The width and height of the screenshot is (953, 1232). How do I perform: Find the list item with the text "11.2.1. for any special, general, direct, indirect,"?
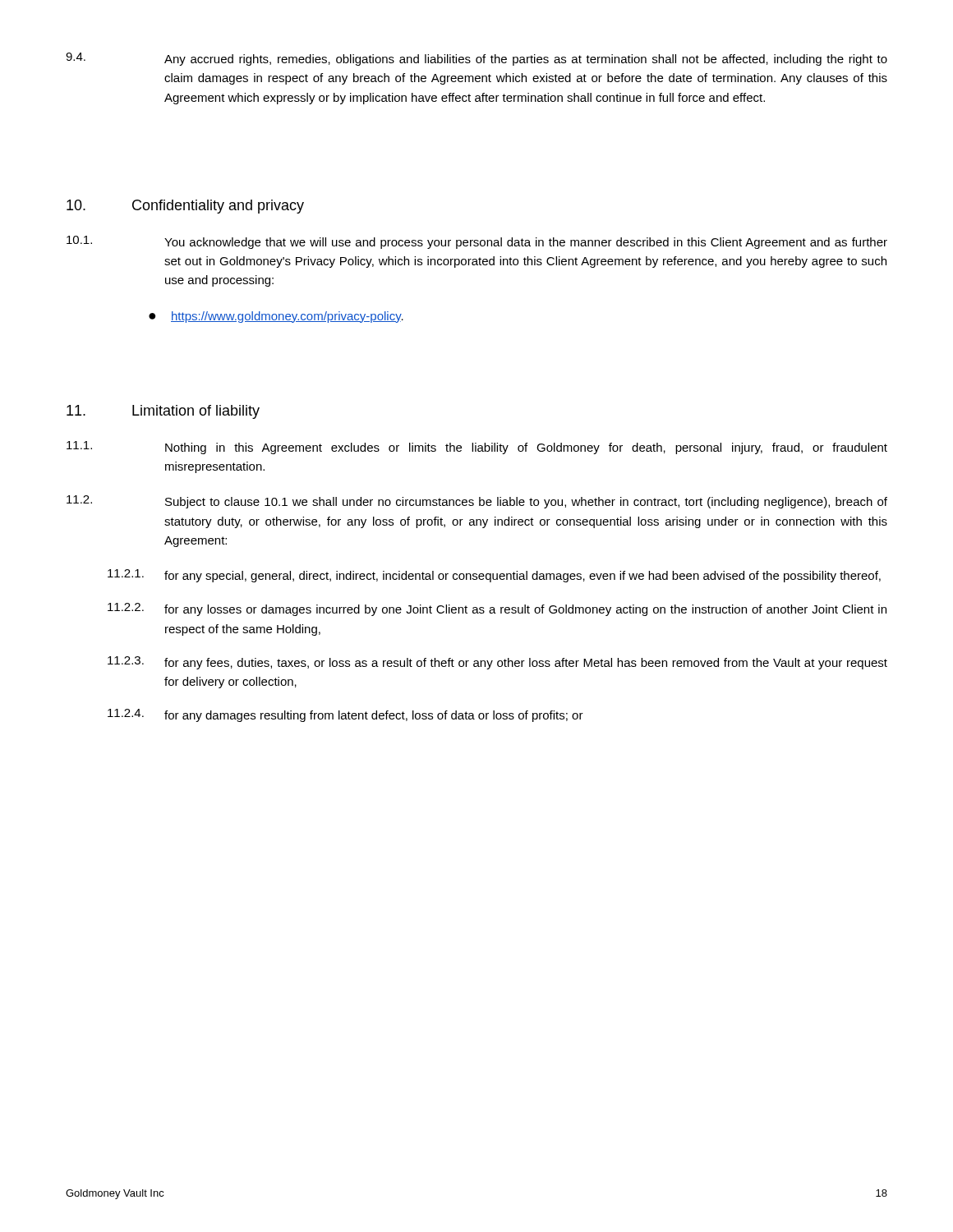coord(476,576)
